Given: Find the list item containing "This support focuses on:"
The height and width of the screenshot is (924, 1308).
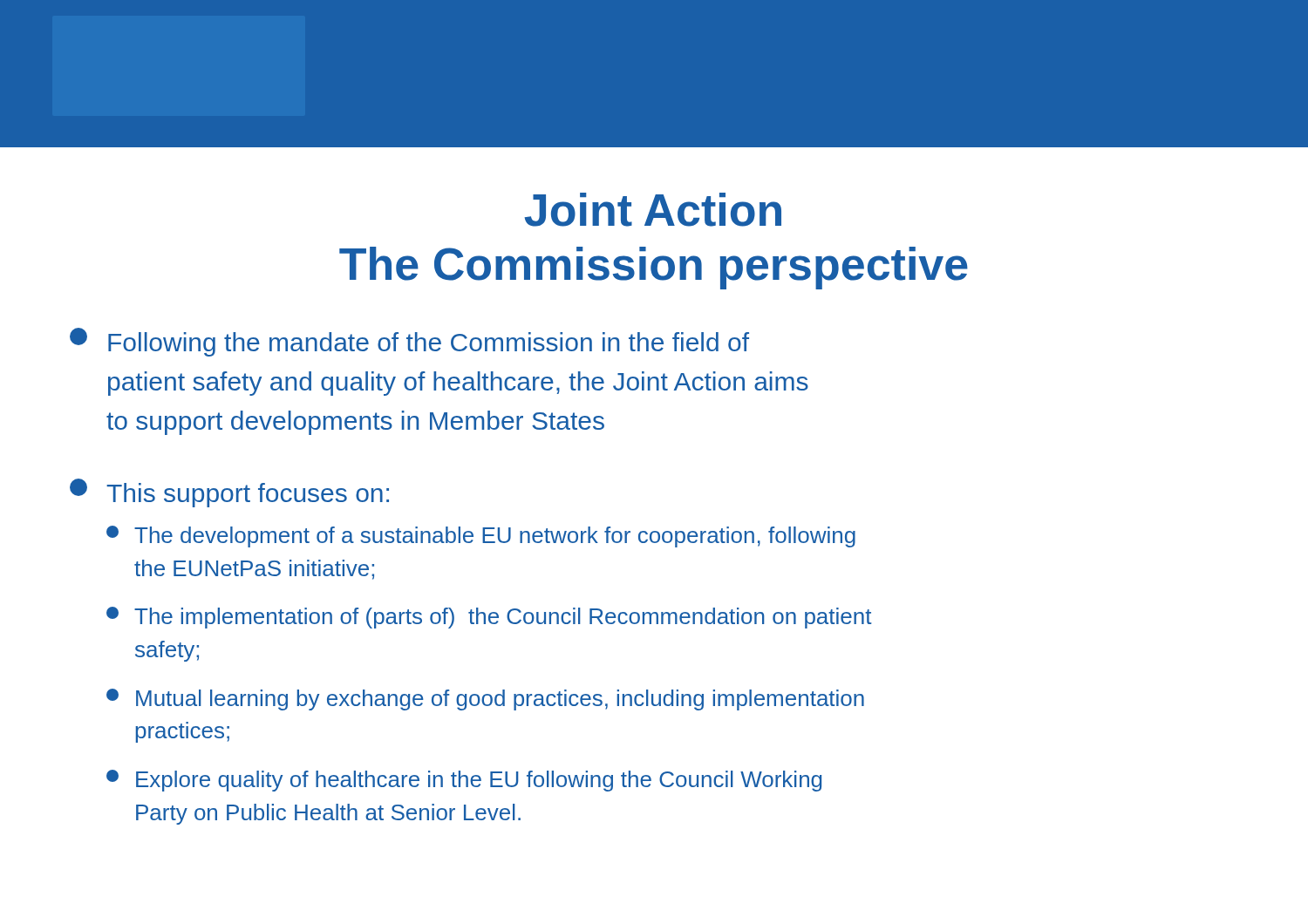Looking at the screenshot, I should (229, 493).
